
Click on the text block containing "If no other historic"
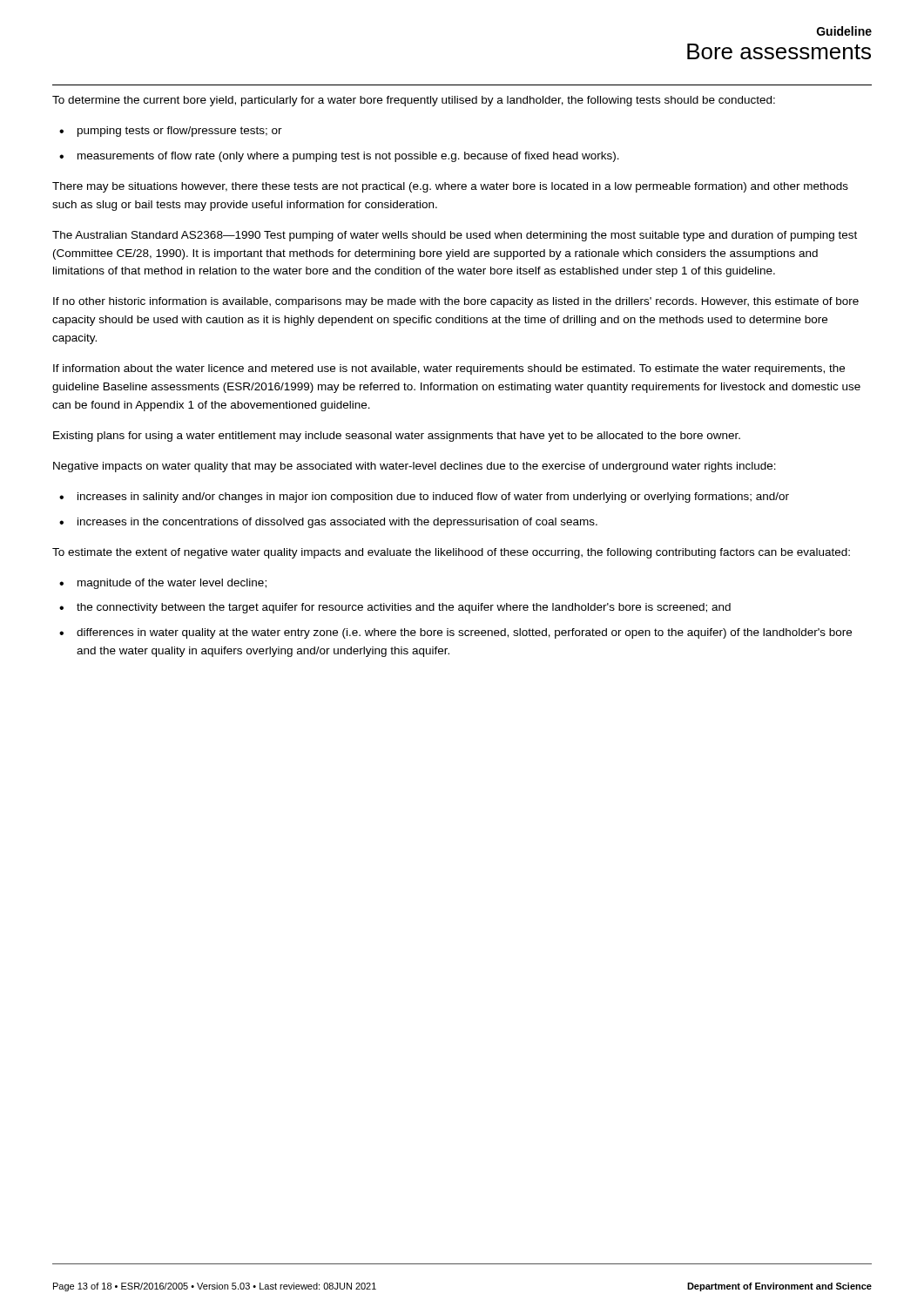456,320
